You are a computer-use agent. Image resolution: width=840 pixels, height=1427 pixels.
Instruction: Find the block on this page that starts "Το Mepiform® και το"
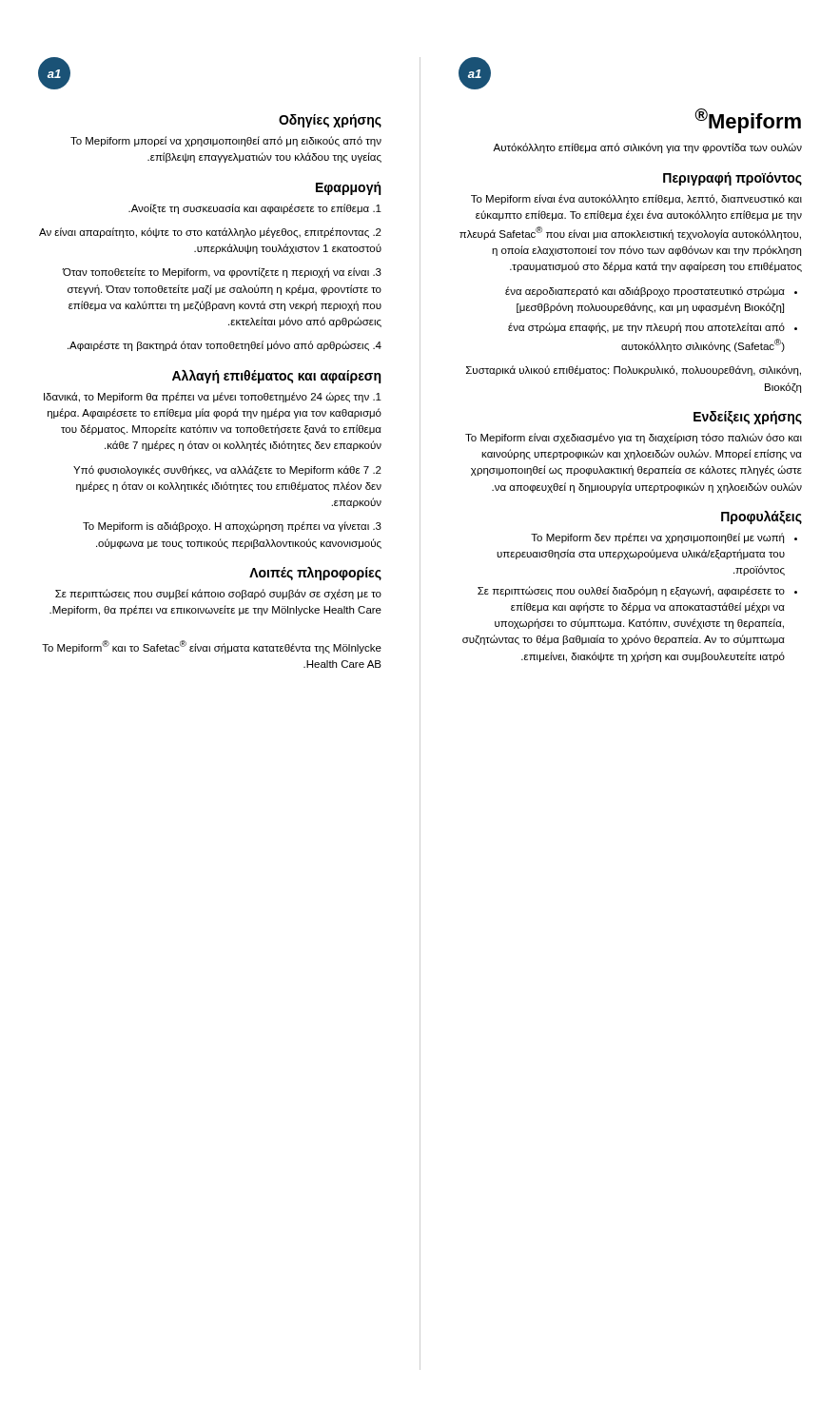(210, 655)
